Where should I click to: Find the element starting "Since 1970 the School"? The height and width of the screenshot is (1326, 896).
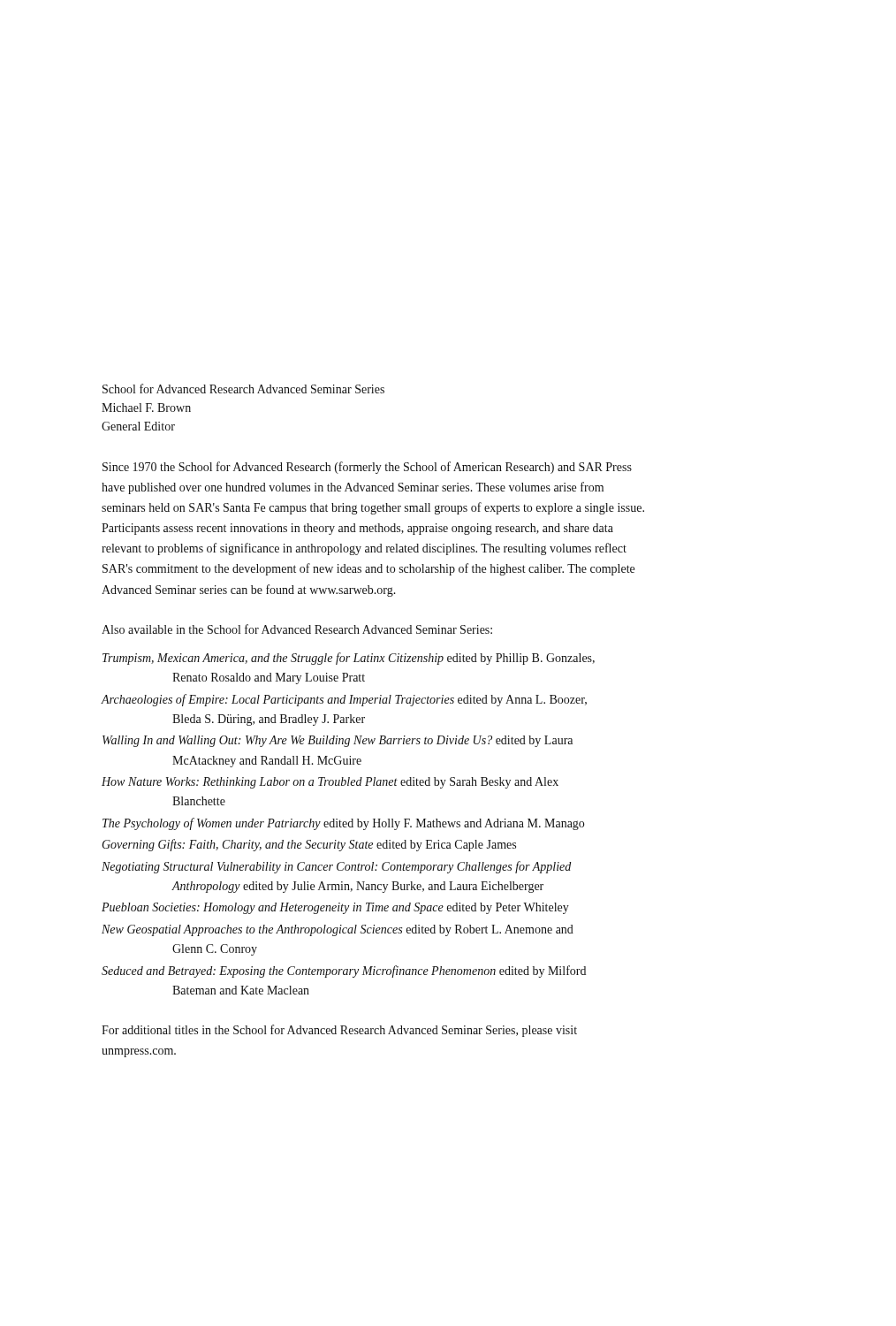click(x=373, y=528)
